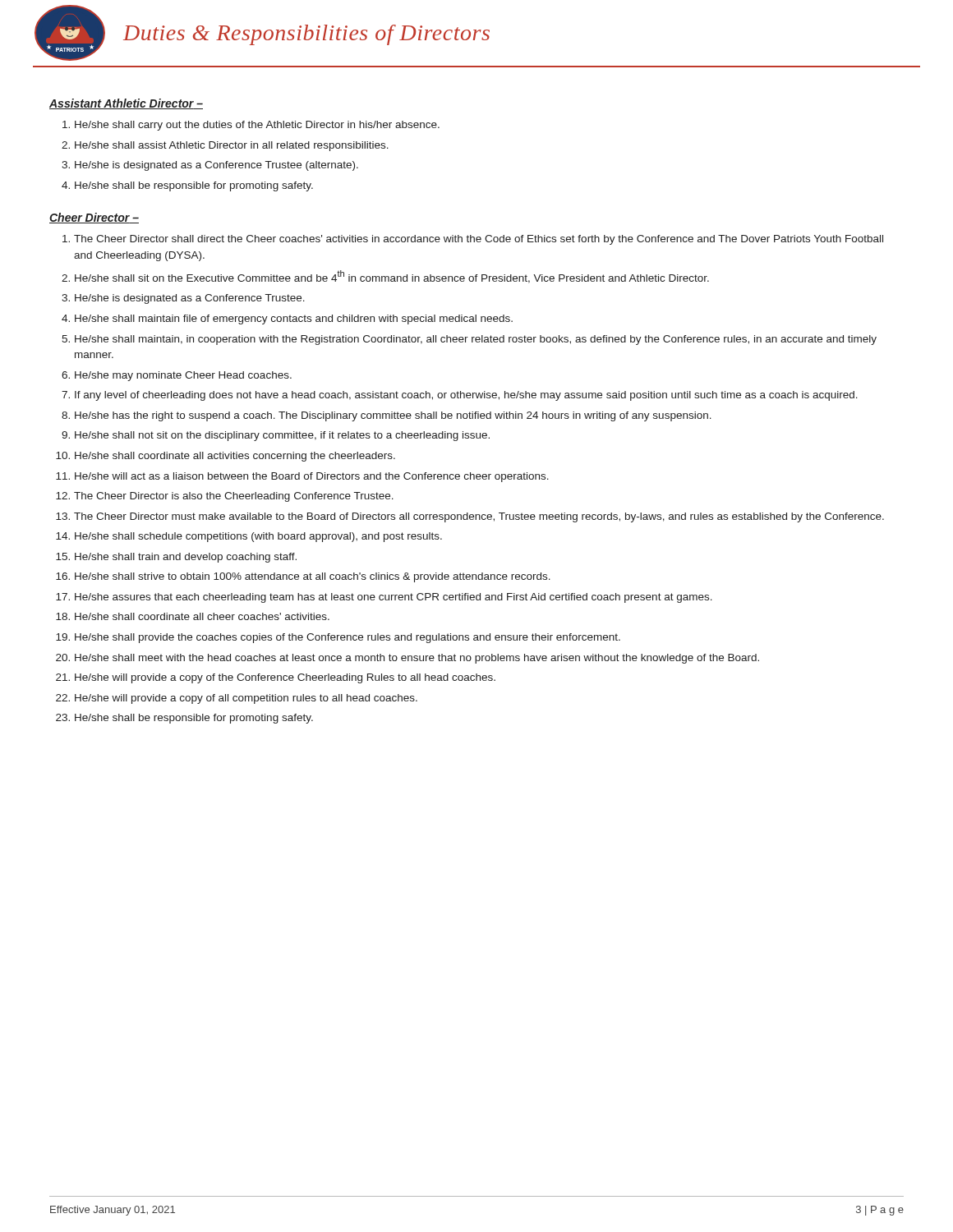953x1232 pixels.
Task: Find "Assistant Athletic Director –" on this page
Action: 126,103
